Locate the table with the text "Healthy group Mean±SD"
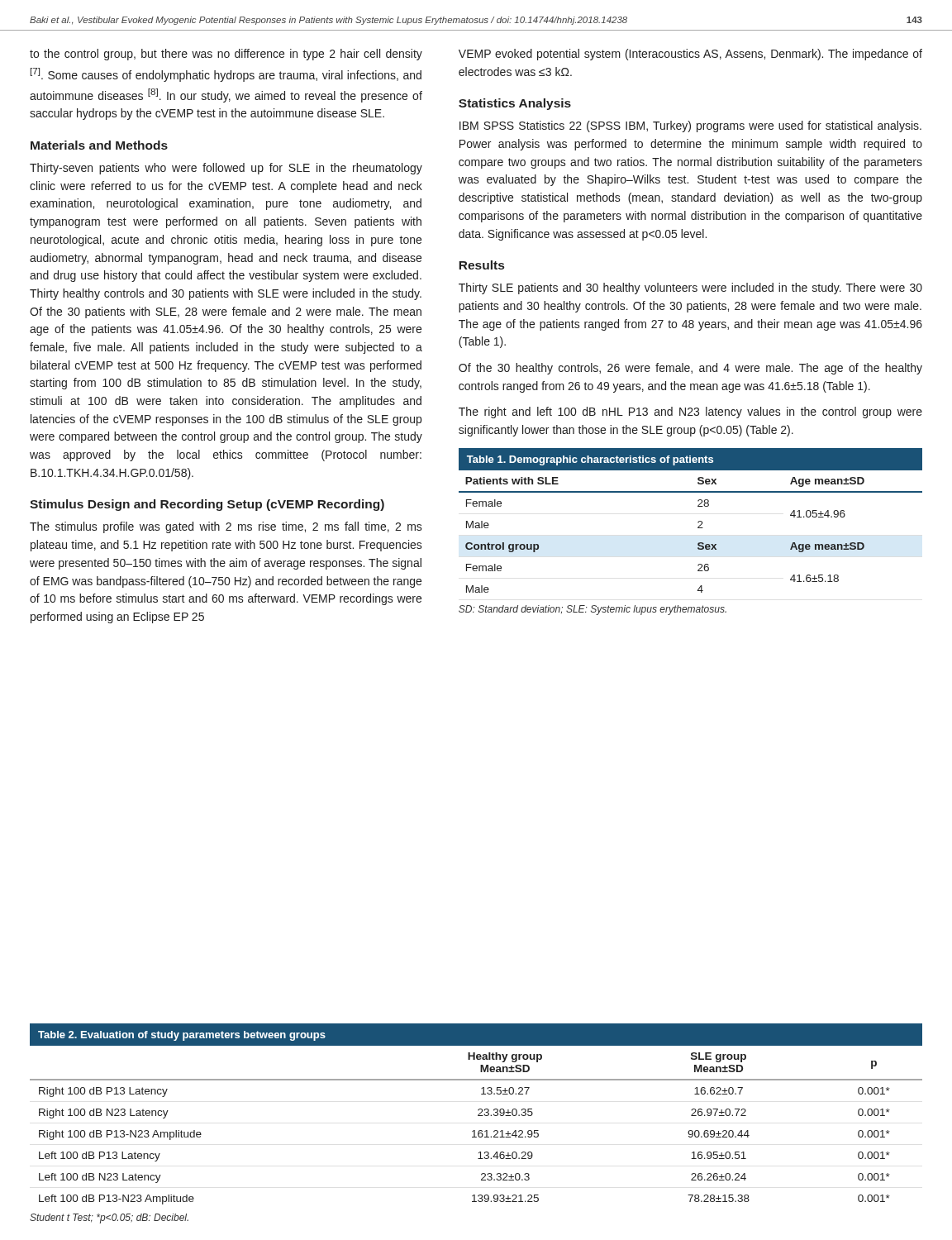 (x=476, y=1127)
